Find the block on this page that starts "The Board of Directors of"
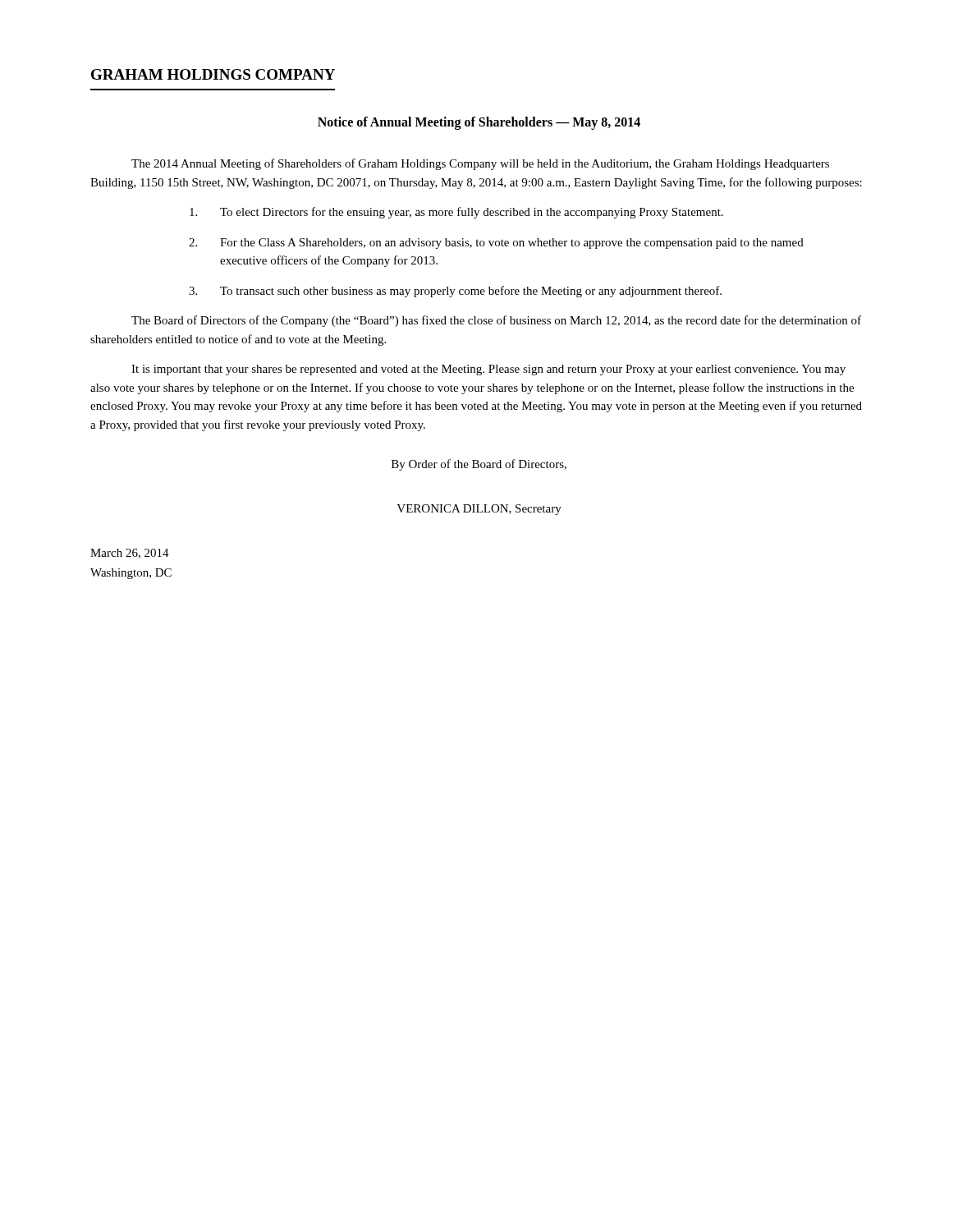 point(479,330)
